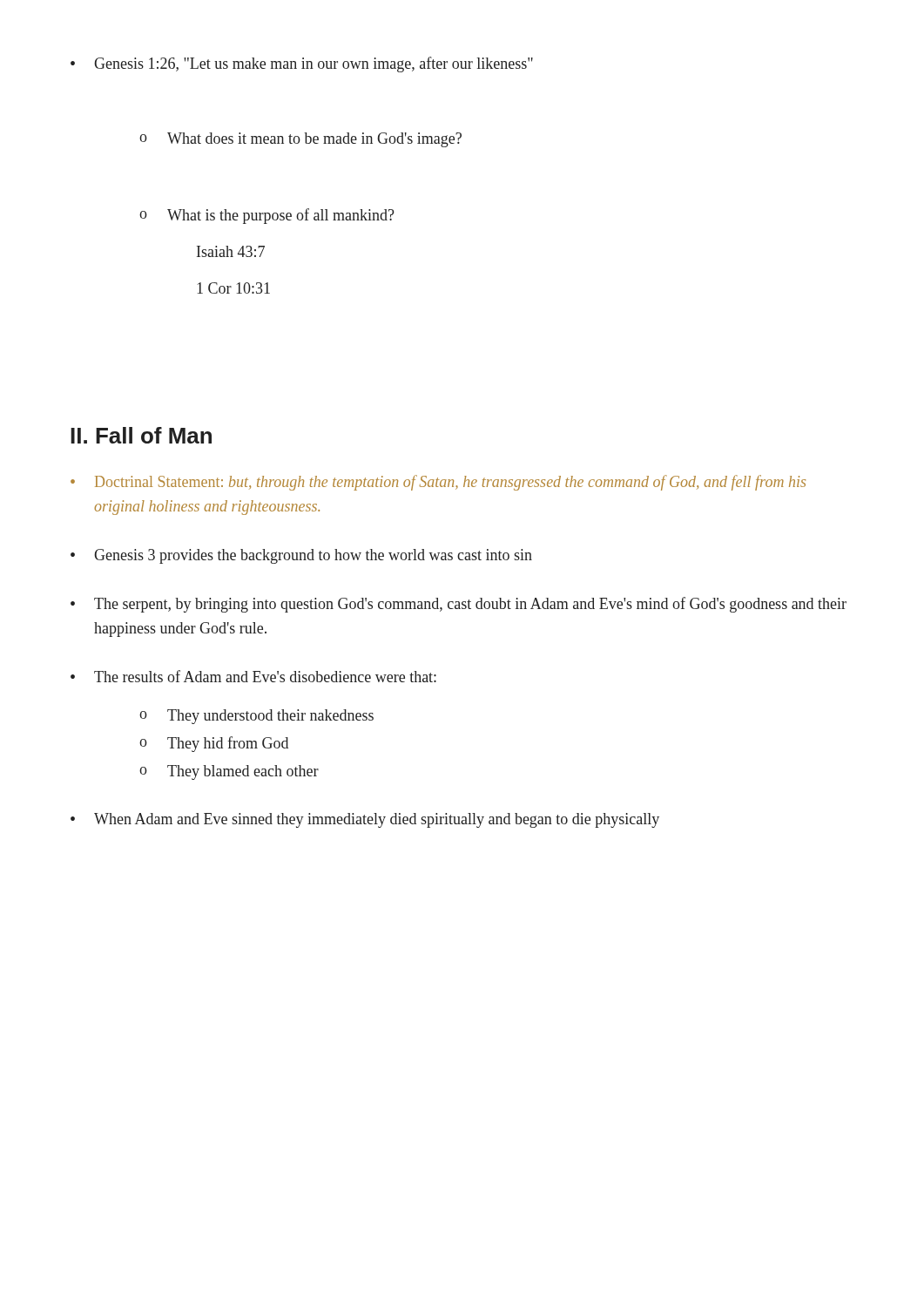Locate the passage starting "1 Cor 10:31"
The image size is (924, 1307).
pos(233,288)
